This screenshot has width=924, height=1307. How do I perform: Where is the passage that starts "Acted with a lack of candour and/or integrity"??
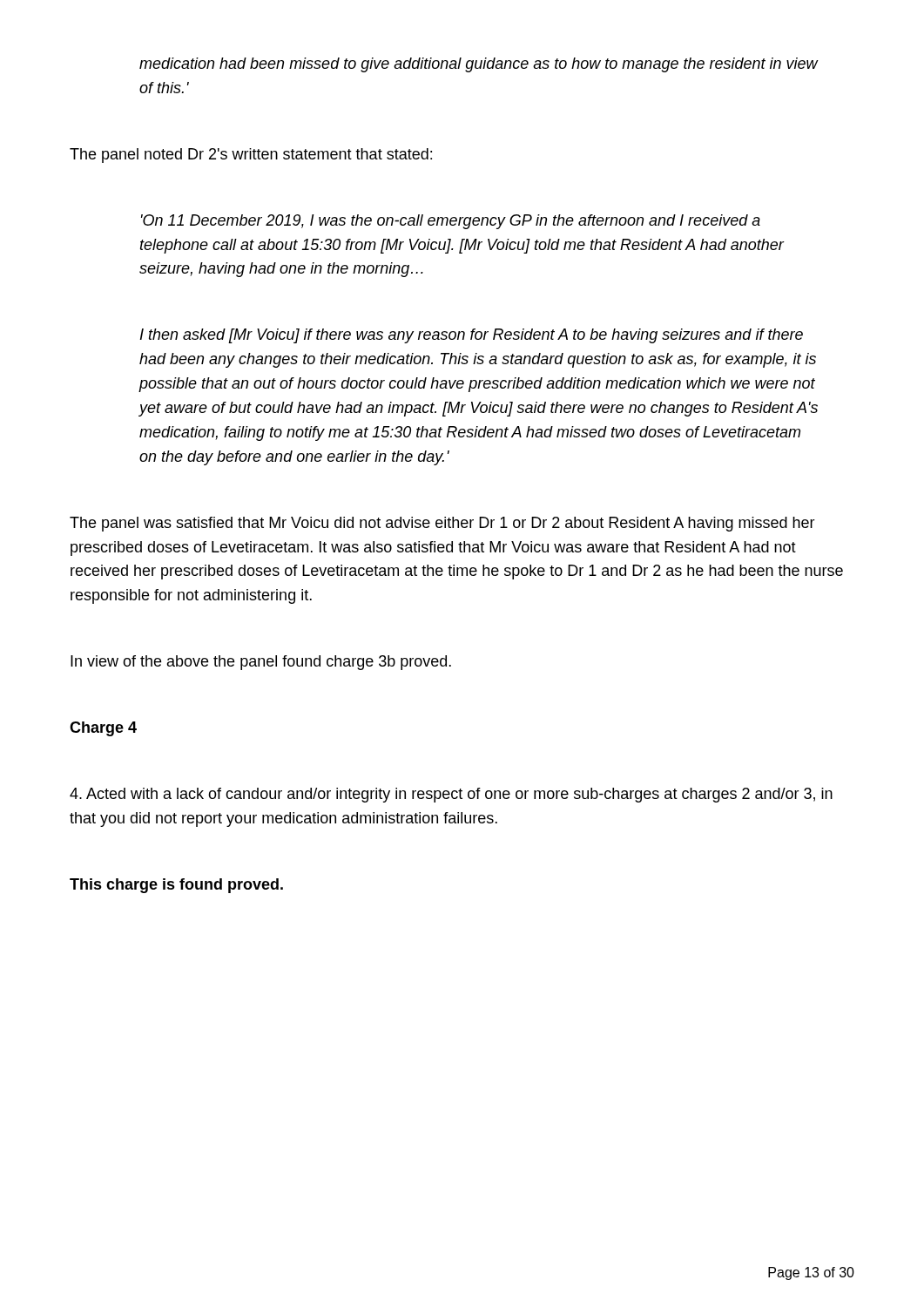[451, 806]
